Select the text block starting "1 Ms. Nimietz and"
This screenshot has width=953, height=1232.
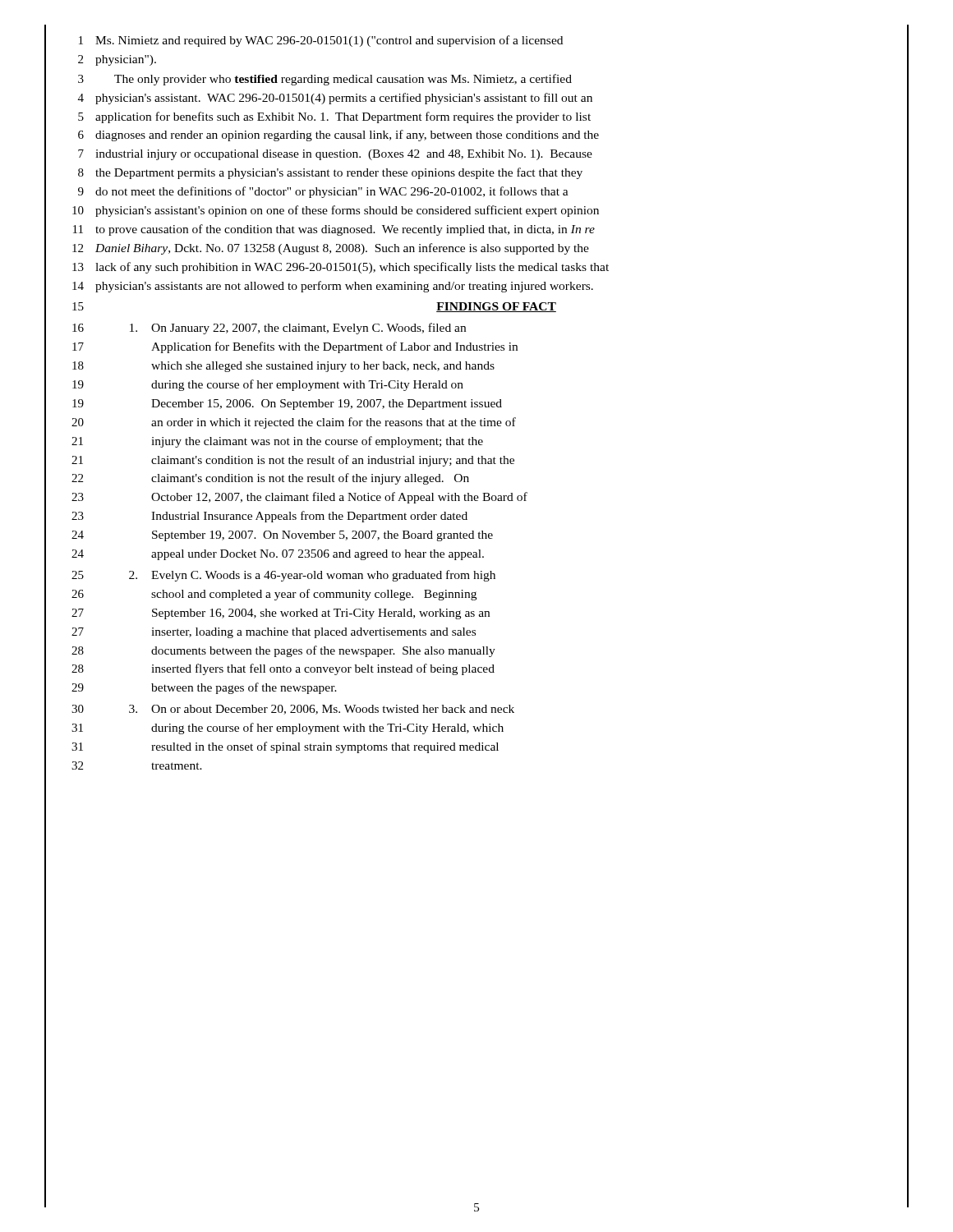tap(476, 41)
